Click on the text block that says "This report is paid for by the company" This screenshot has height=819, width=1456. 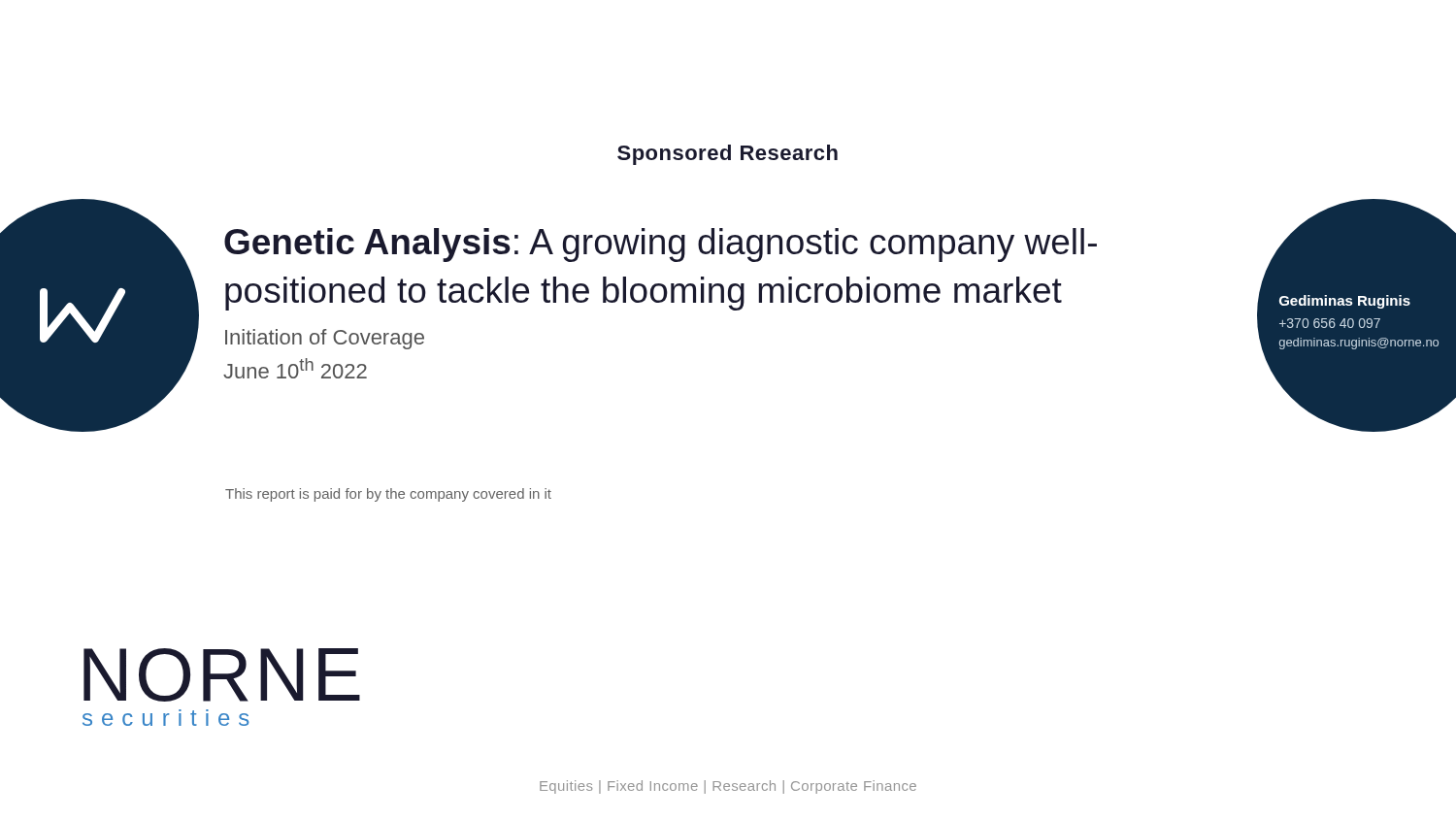click(x=388, y=493)
